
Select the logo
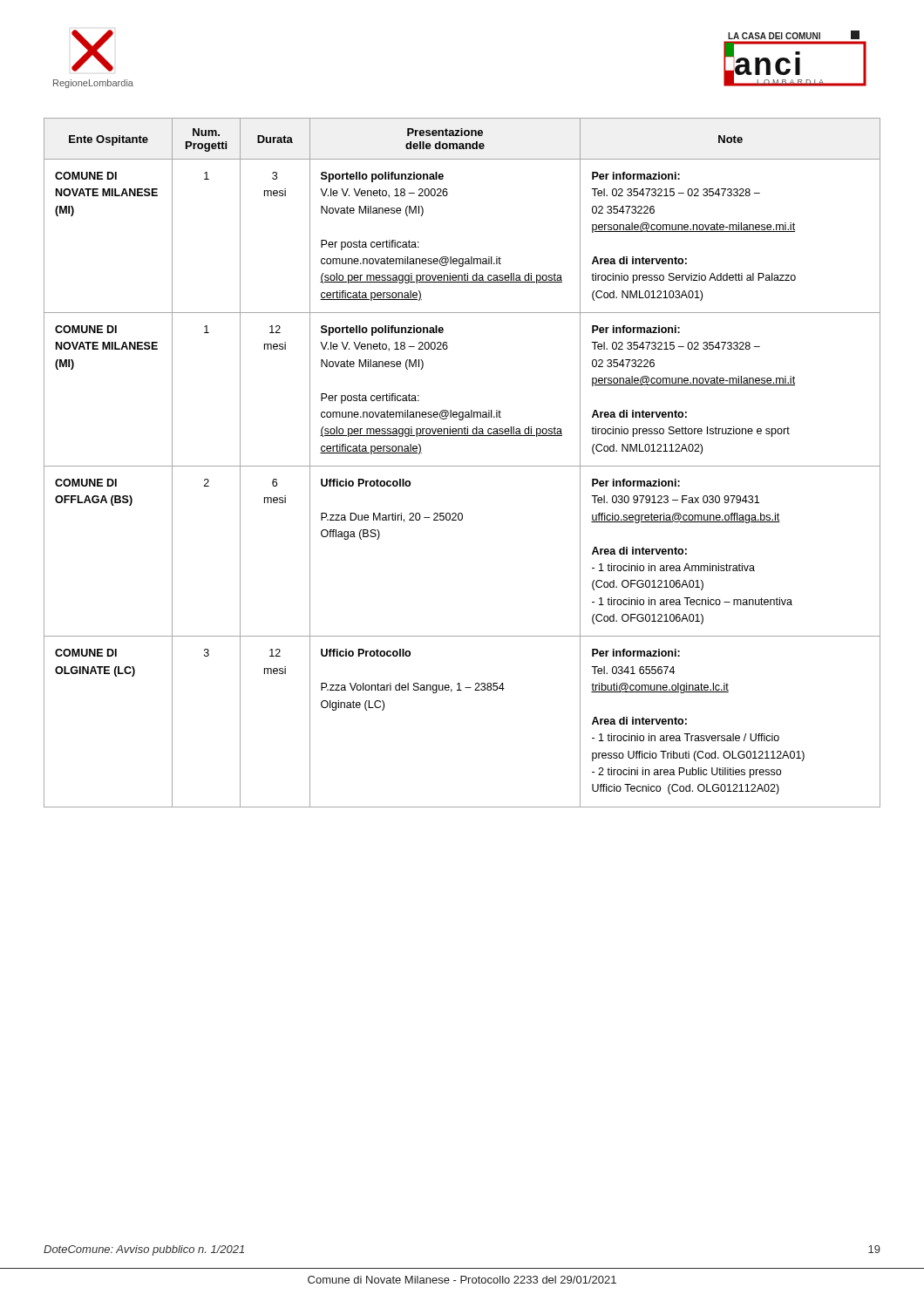[x=462, y=57]
